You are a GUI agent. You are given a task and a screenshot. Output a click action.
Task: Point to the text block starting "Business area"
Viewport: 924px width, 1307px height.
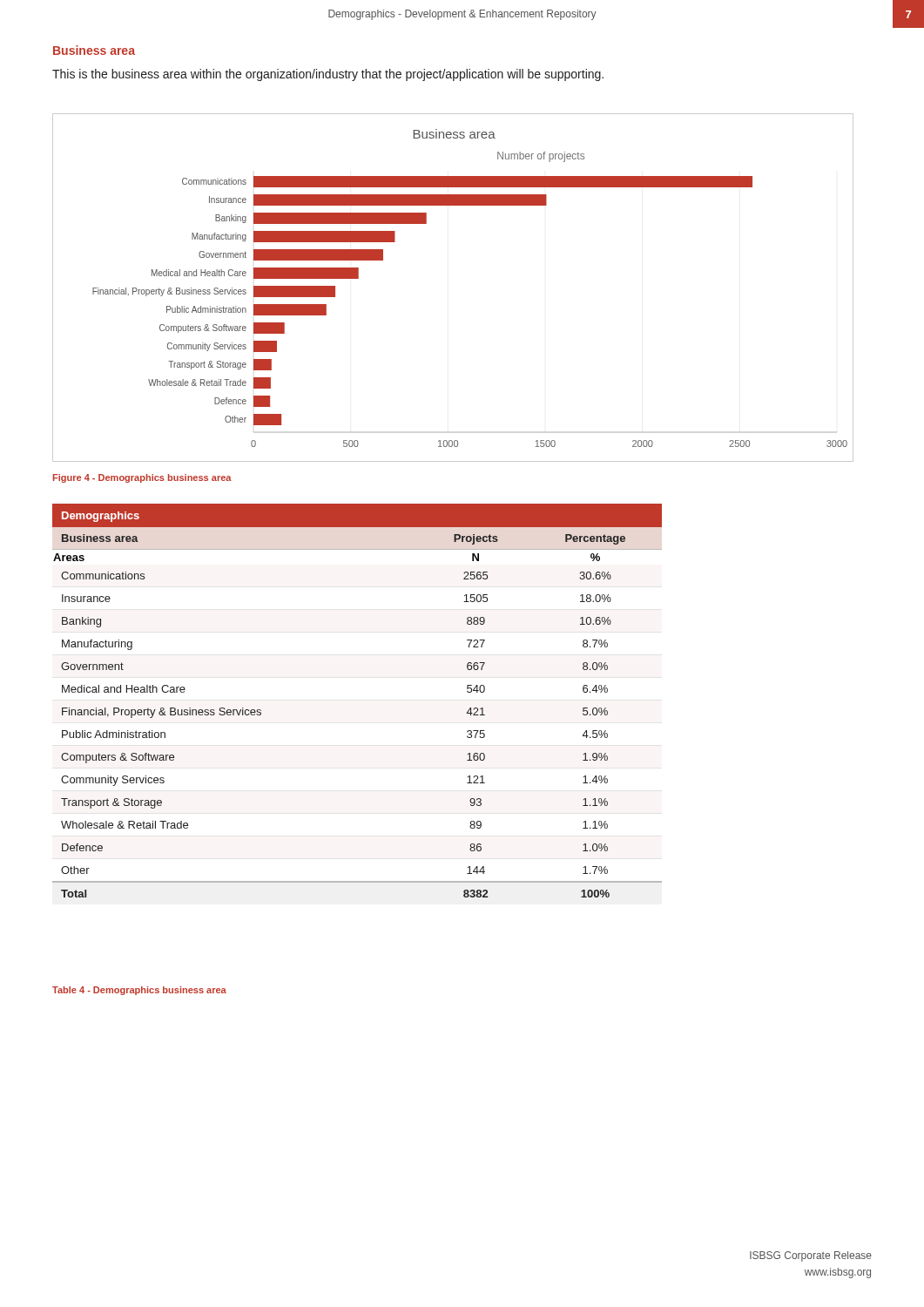[x=94, y=51]
